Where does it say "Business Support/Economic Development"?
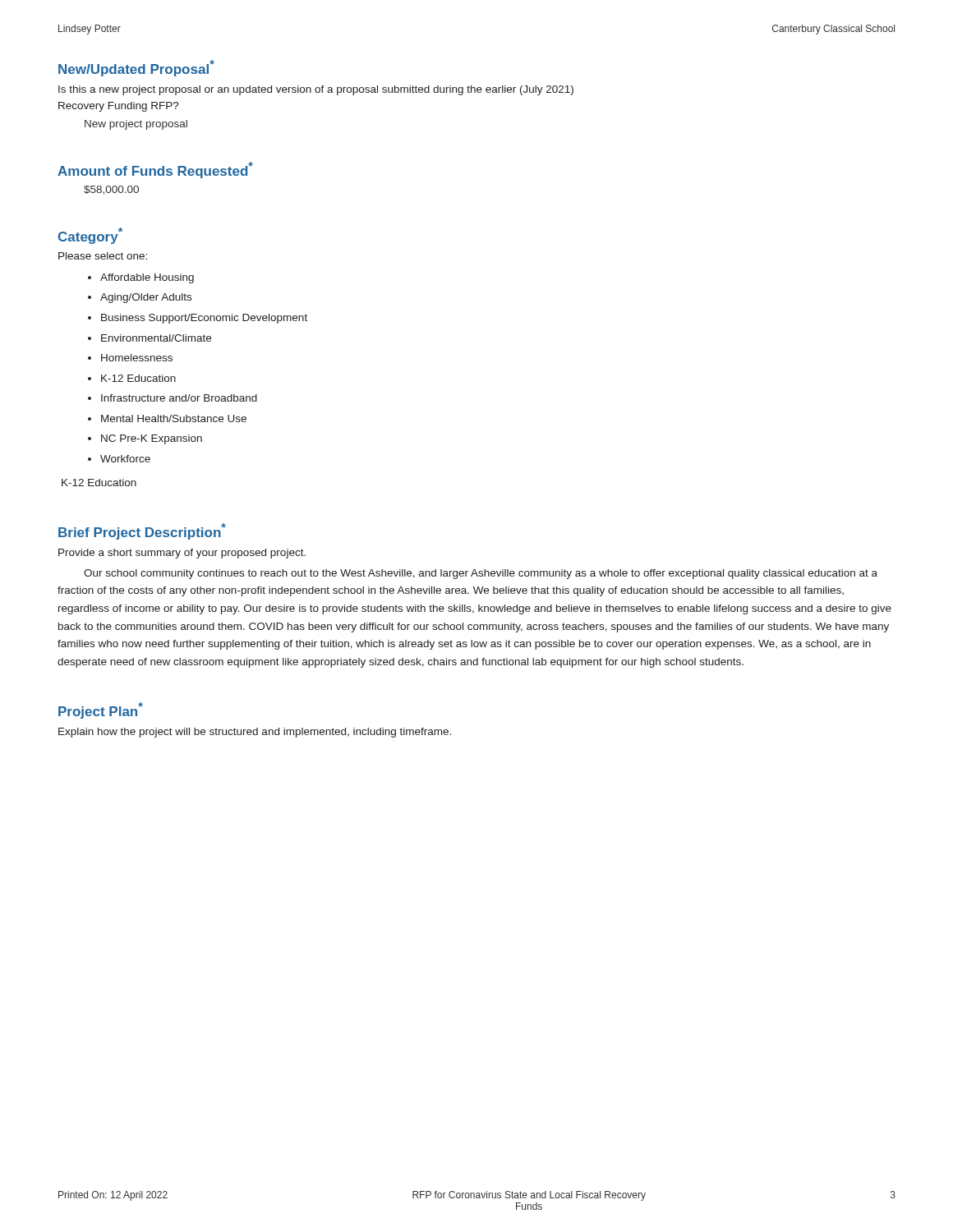 (204, 317)
